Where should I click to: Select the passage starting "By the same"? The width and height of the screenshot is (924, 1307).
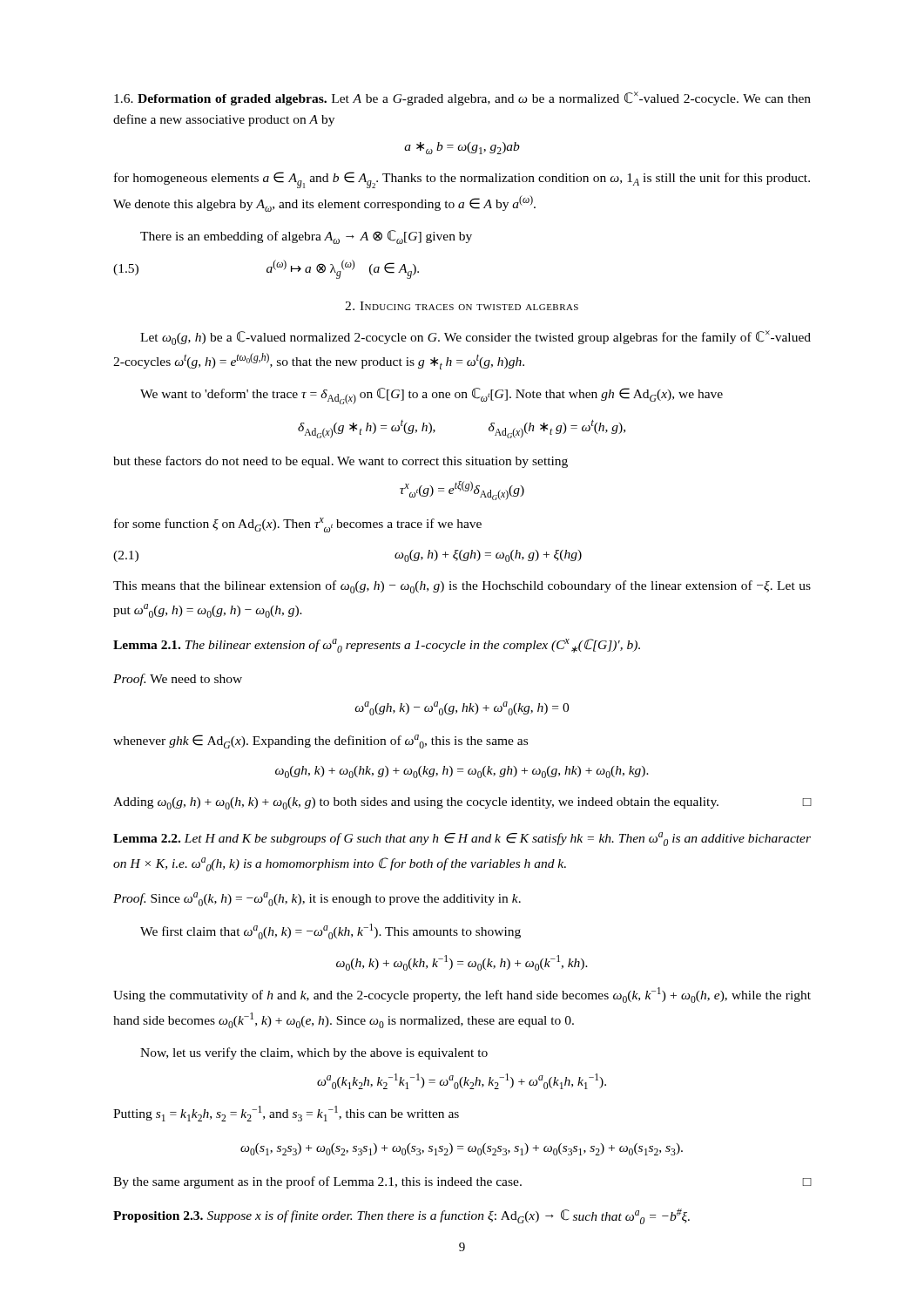coord(462,1182)
